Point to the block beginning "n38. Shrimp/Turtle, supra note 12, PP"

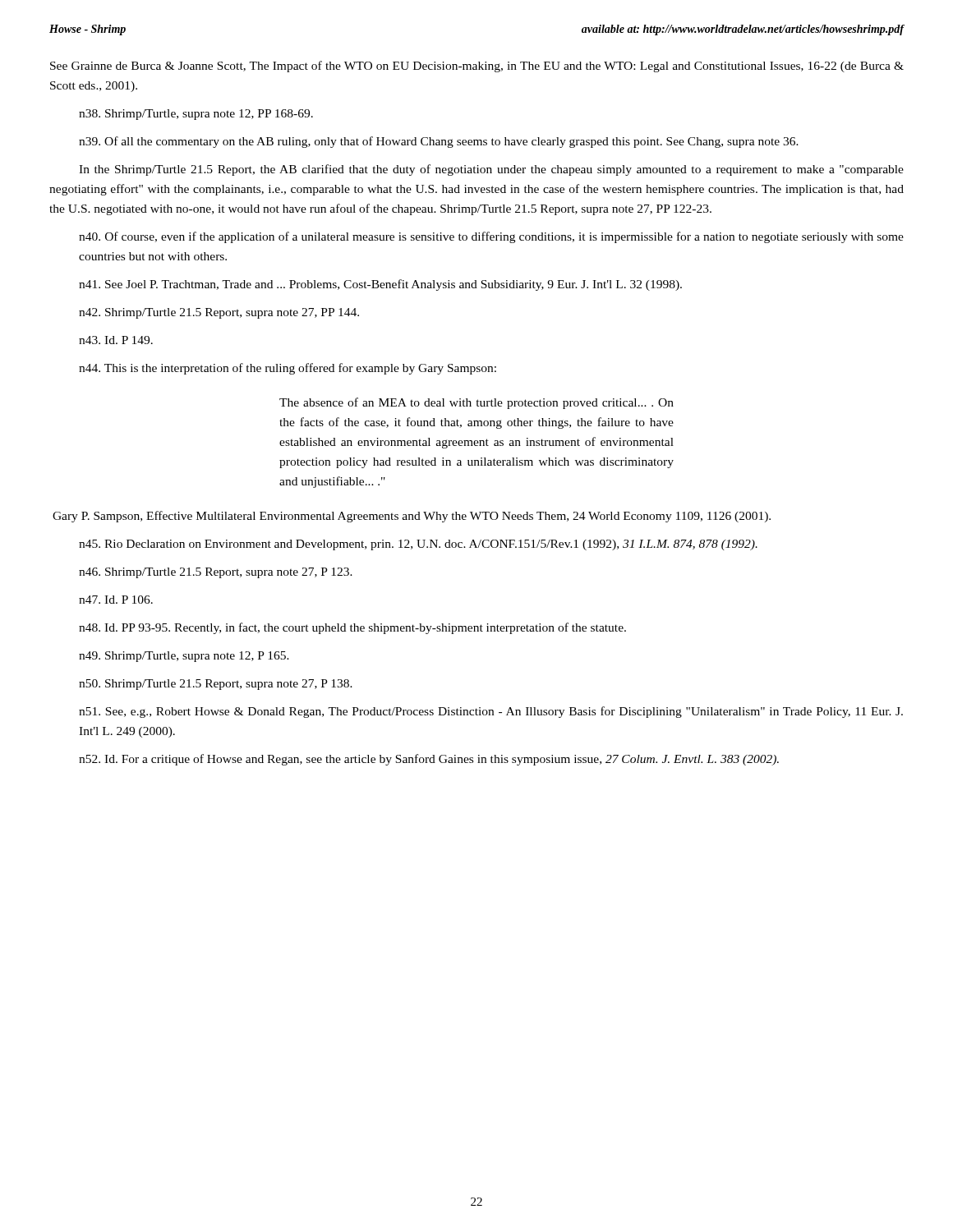coord(196,113)
